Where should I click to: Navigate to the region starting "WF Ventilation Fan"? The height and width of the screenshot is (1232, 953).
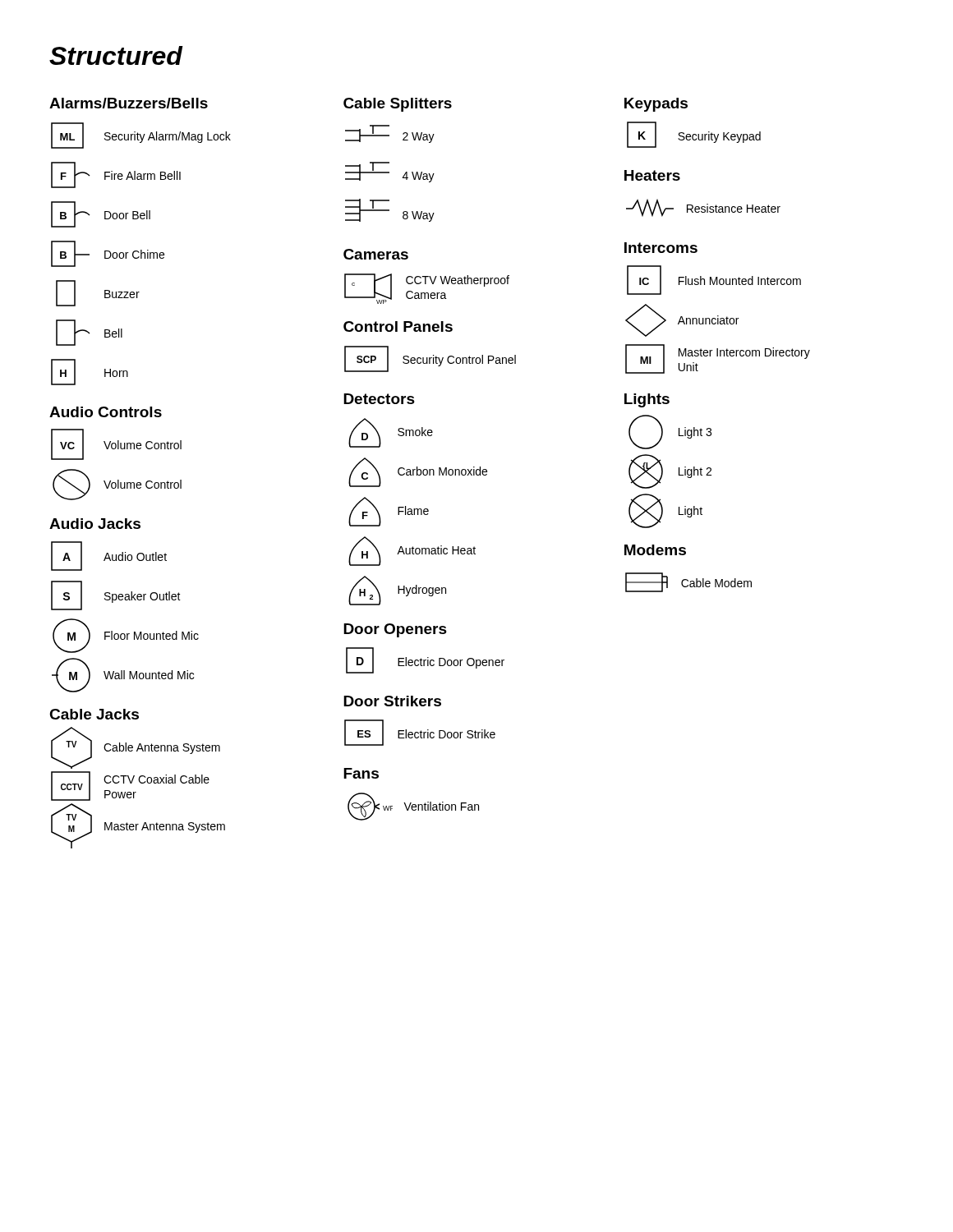click(411, 807)
